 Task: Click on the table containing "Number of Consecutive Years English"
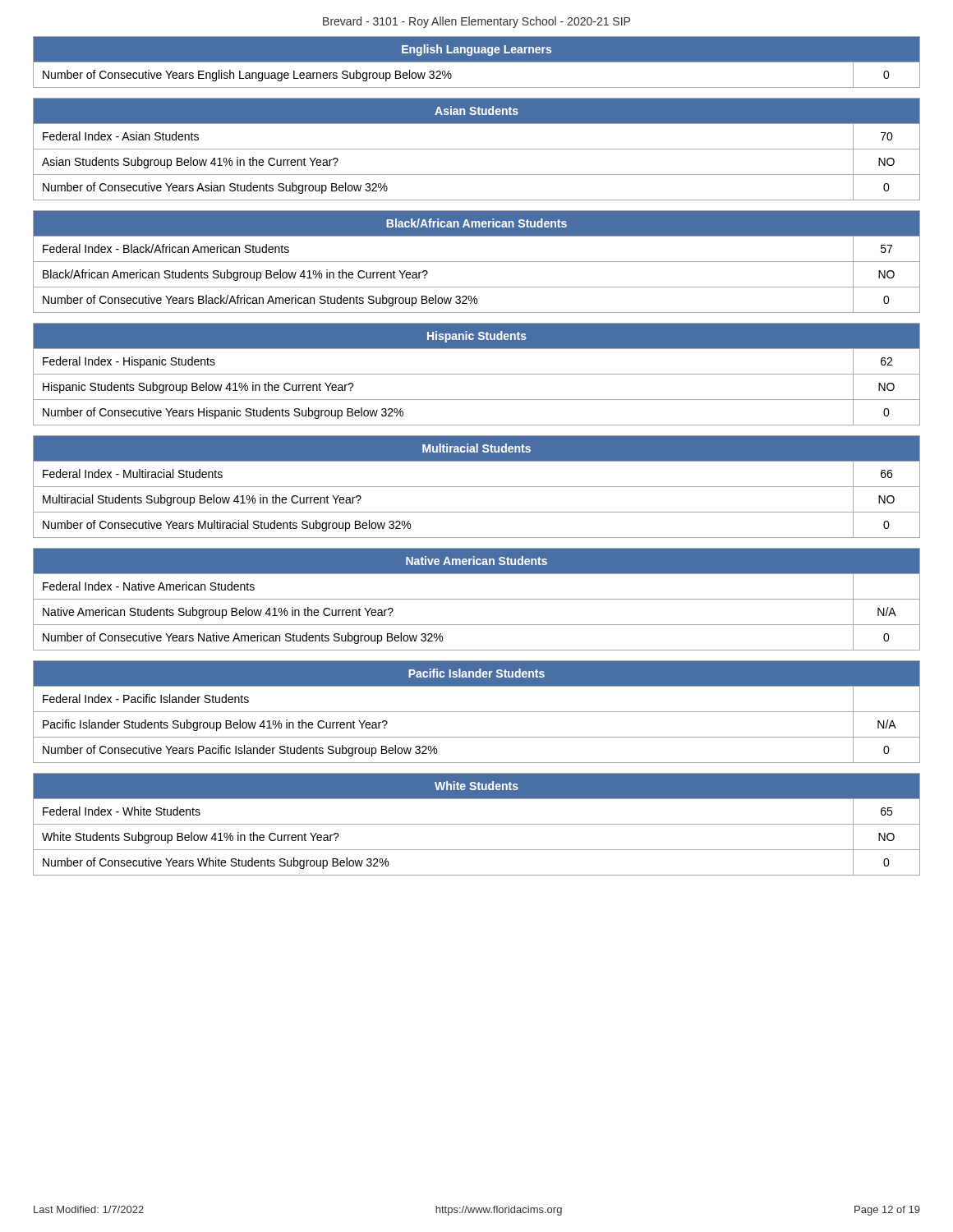[x=476, y=62]
